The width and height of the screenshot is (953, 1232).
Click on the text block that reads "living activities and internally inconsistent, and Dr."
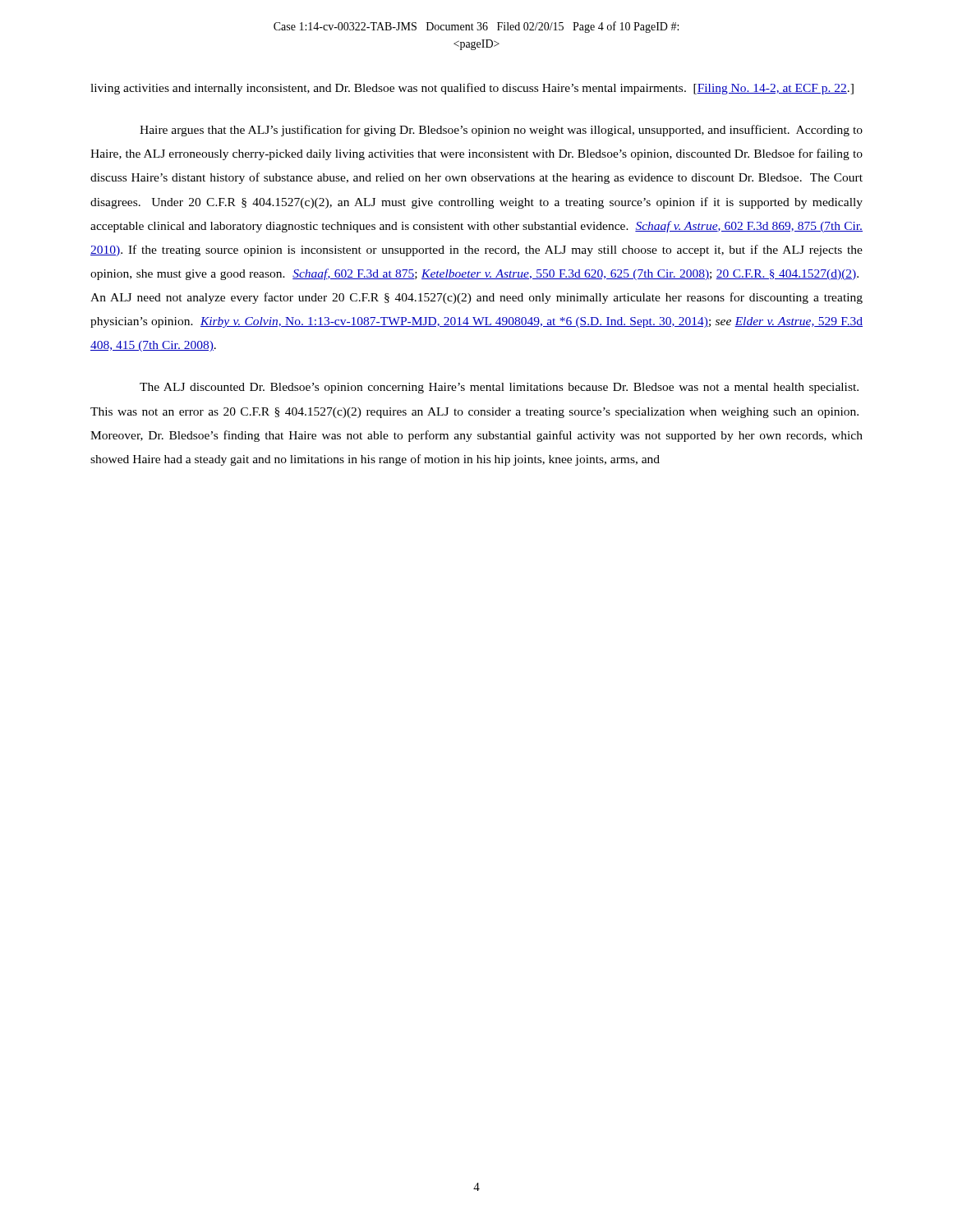pos(472,87)
